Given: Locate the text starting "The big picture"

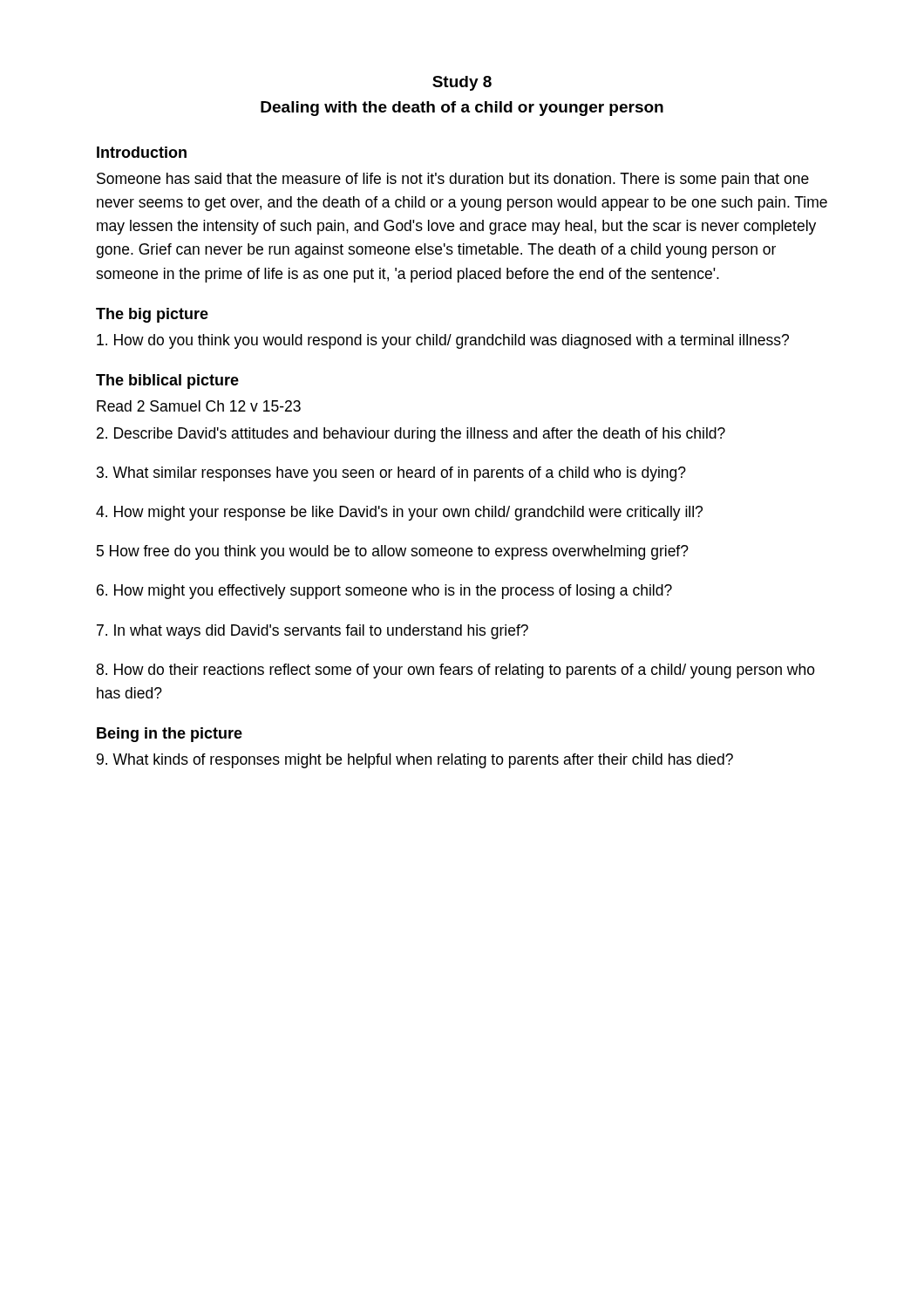Looking at the screenshot, I should [152, 314].
